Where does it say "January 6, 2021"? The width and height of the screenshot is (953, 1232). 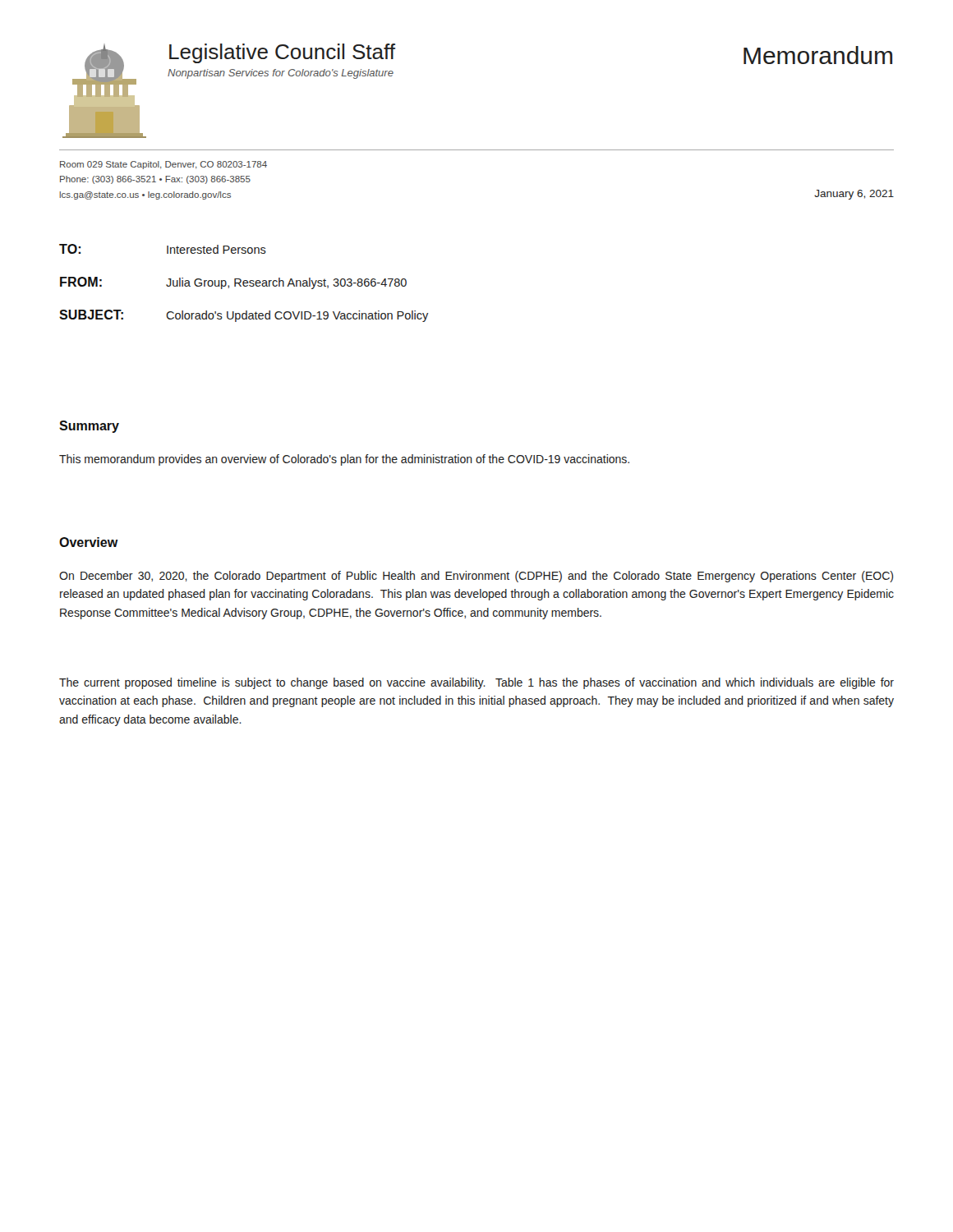[x=854, y=193]
